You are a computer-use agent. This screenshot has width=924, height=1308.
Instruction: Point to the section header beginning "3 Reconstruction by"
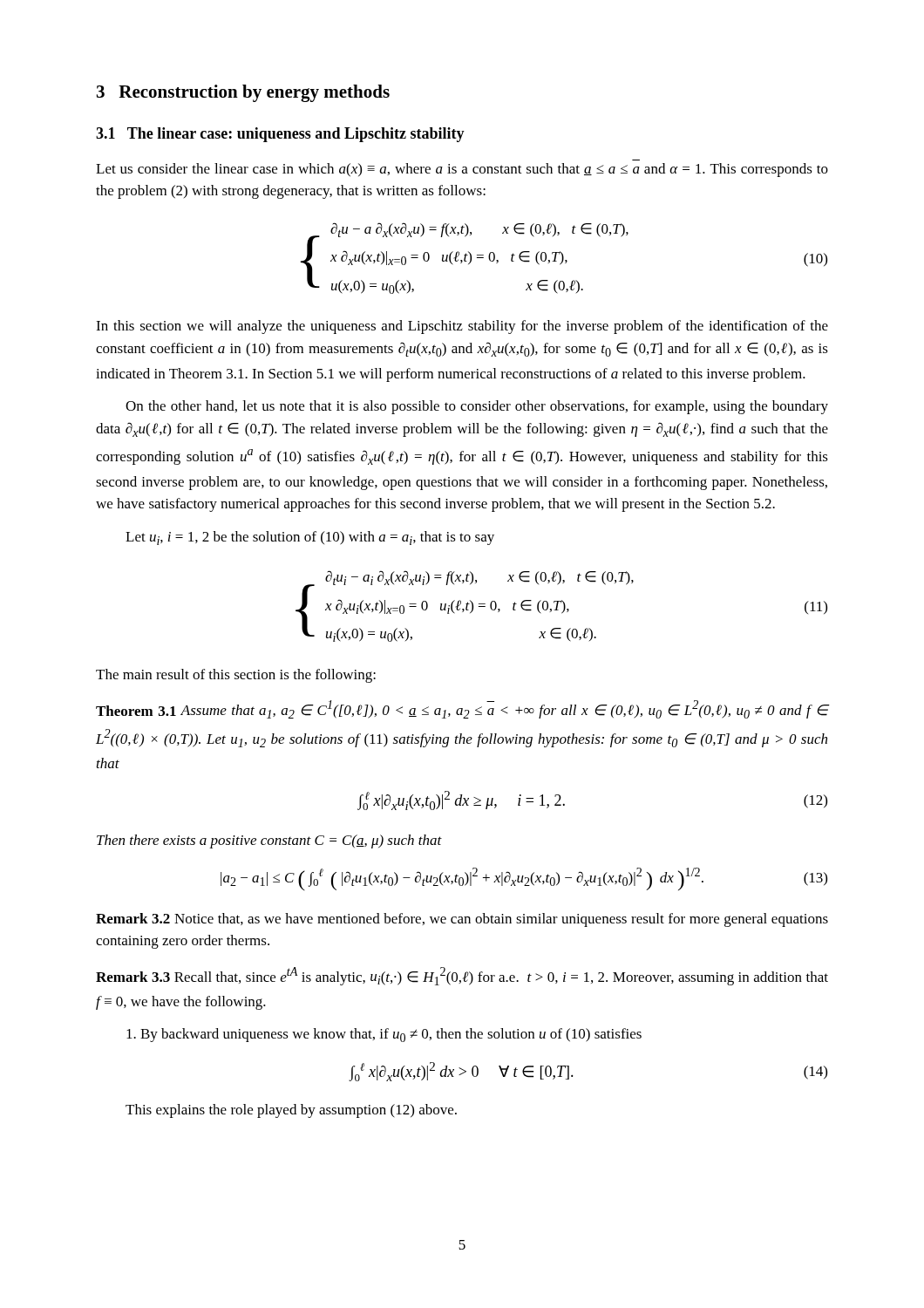243,93
